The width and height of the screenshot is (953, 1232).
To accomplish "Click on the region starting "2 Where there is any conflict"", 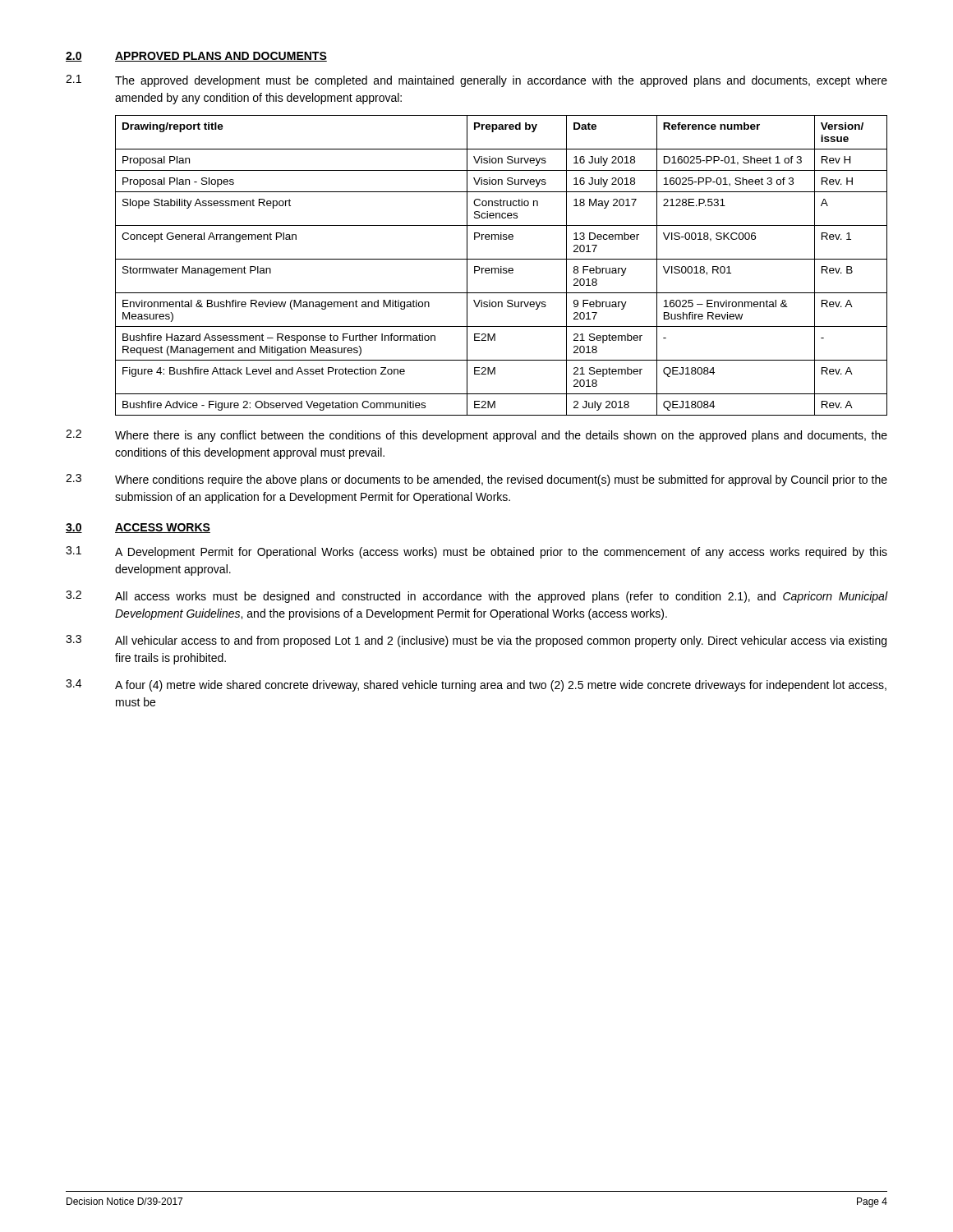I will tap(476, 444).
